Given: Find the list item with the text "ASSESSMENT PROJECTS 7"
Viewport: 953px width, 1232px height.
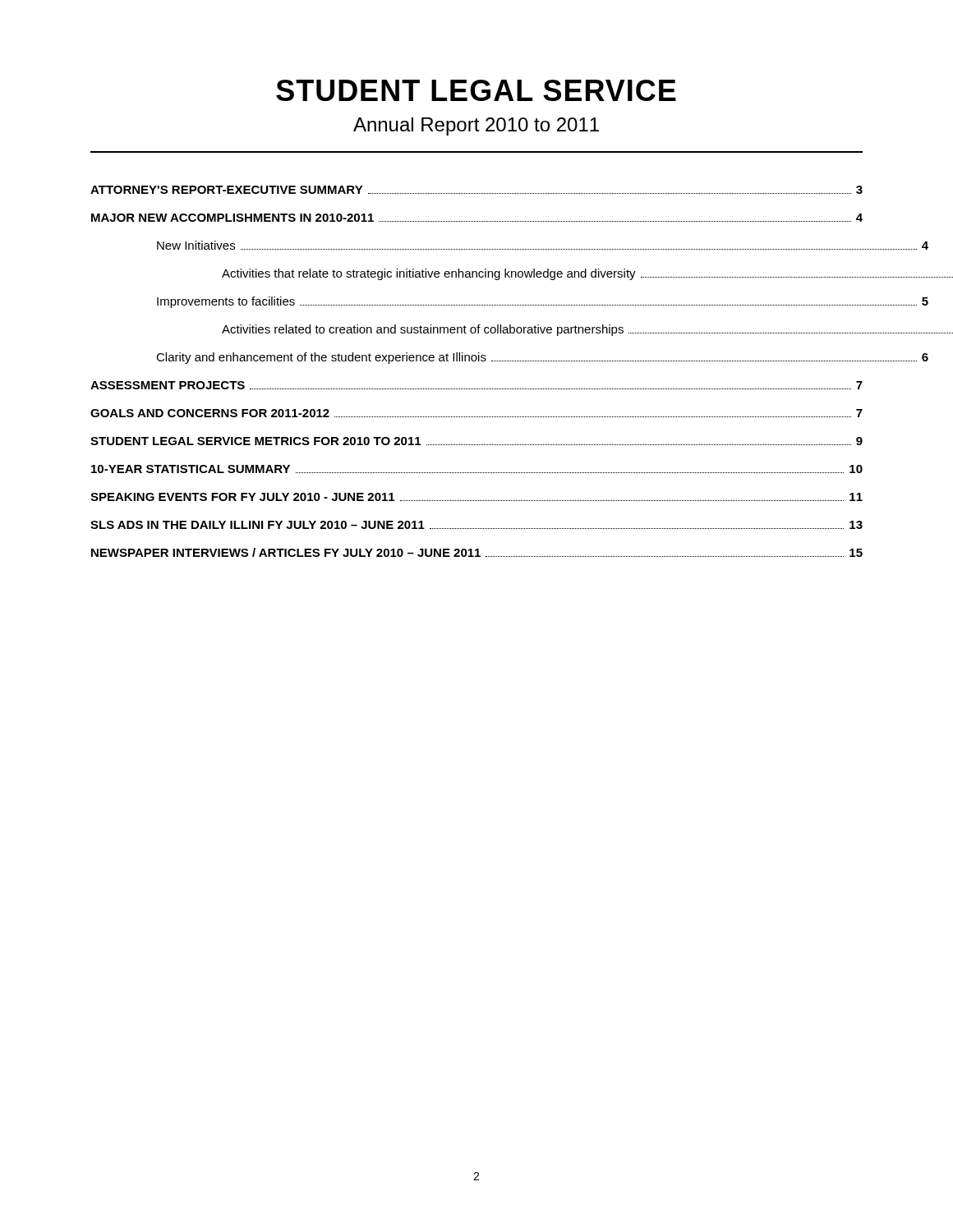Looking at the screenshot, I should point(476,385).
